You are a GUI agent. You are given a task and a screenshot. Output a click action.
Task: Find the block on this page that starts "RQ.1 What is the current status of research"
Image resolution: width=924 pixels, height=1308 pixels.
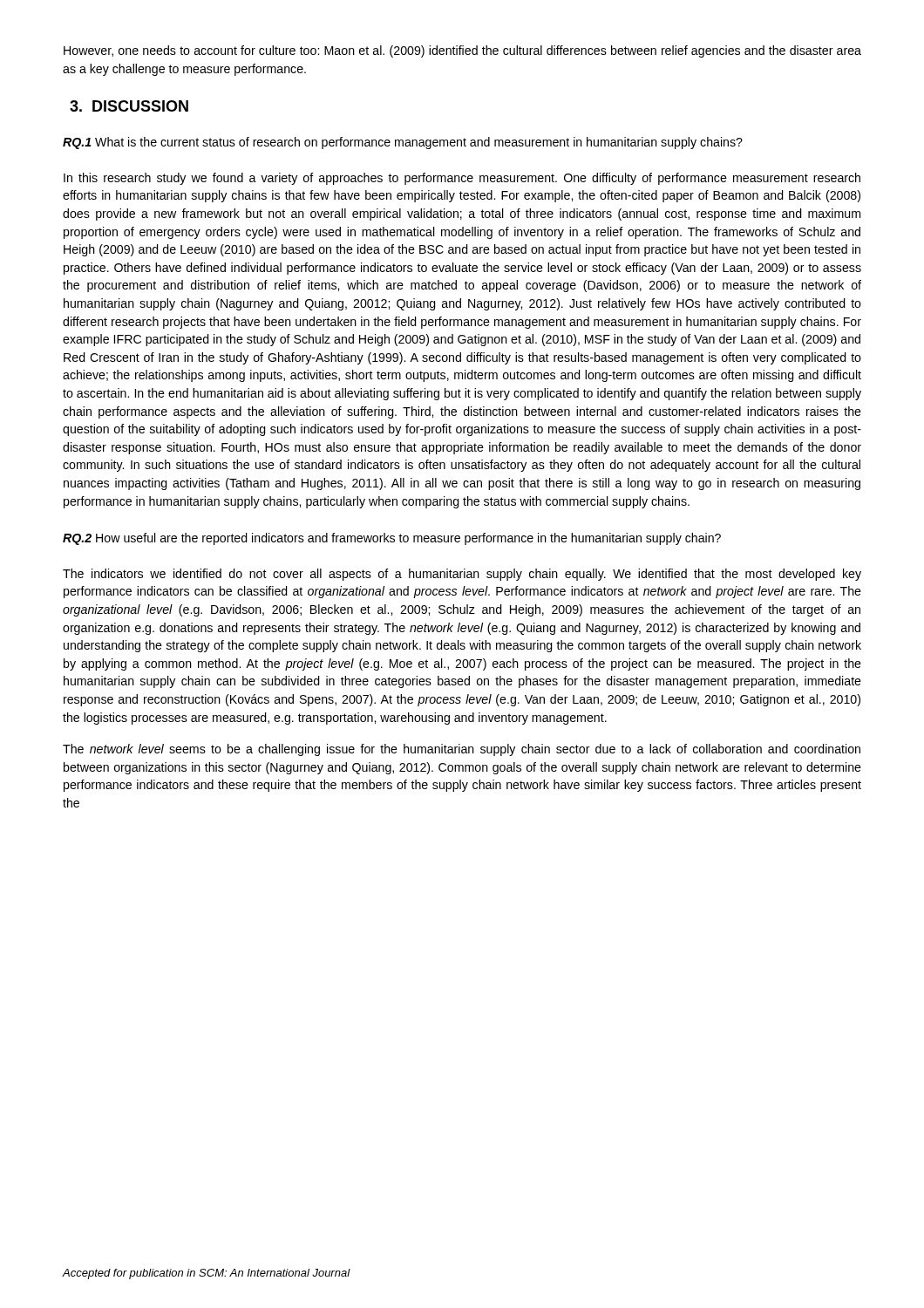click(x=403, y=142)
